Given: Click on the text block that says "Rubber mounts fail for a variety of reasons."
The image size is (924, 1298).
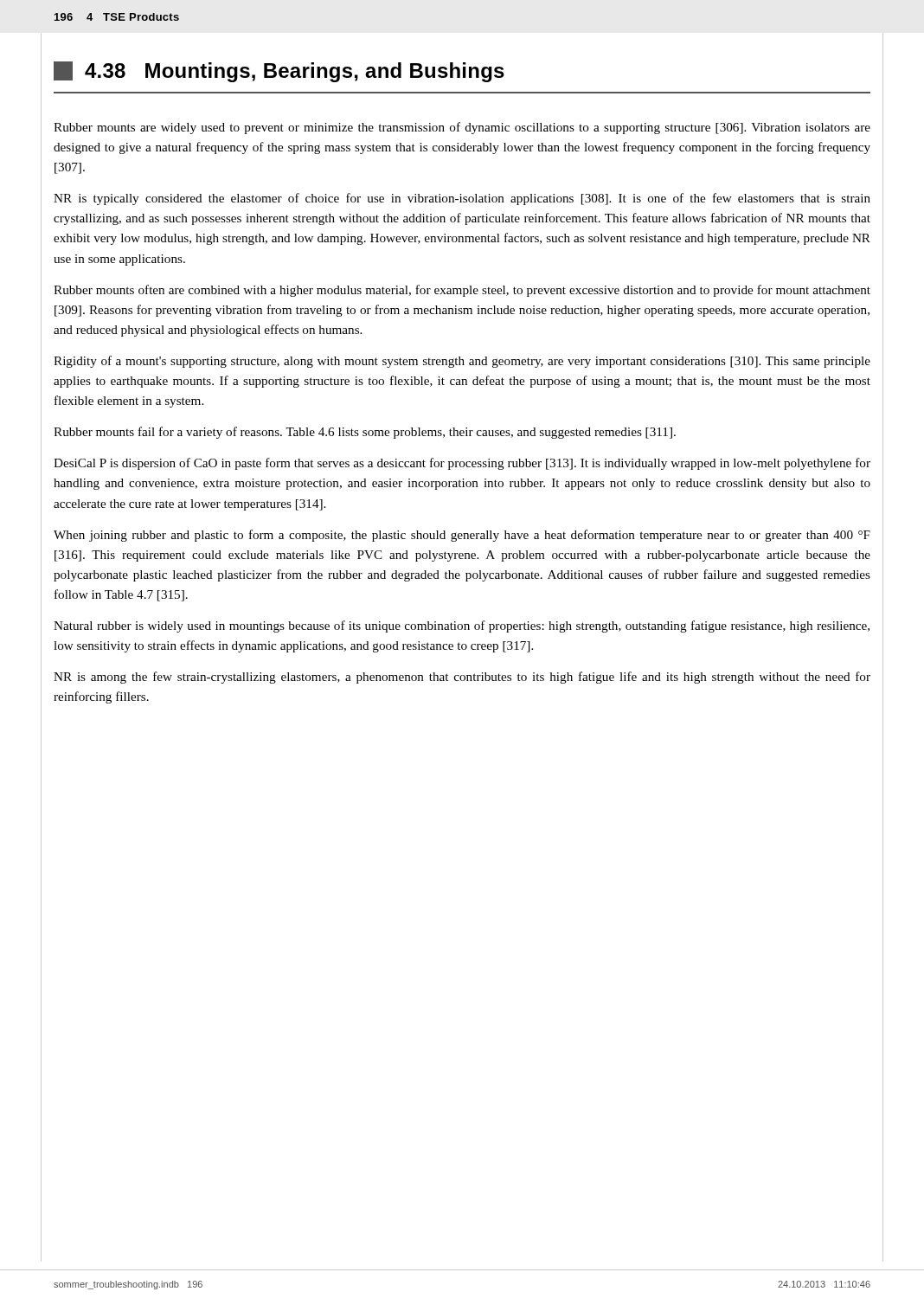Looking at the screenshot, I should tap(365, 432).
